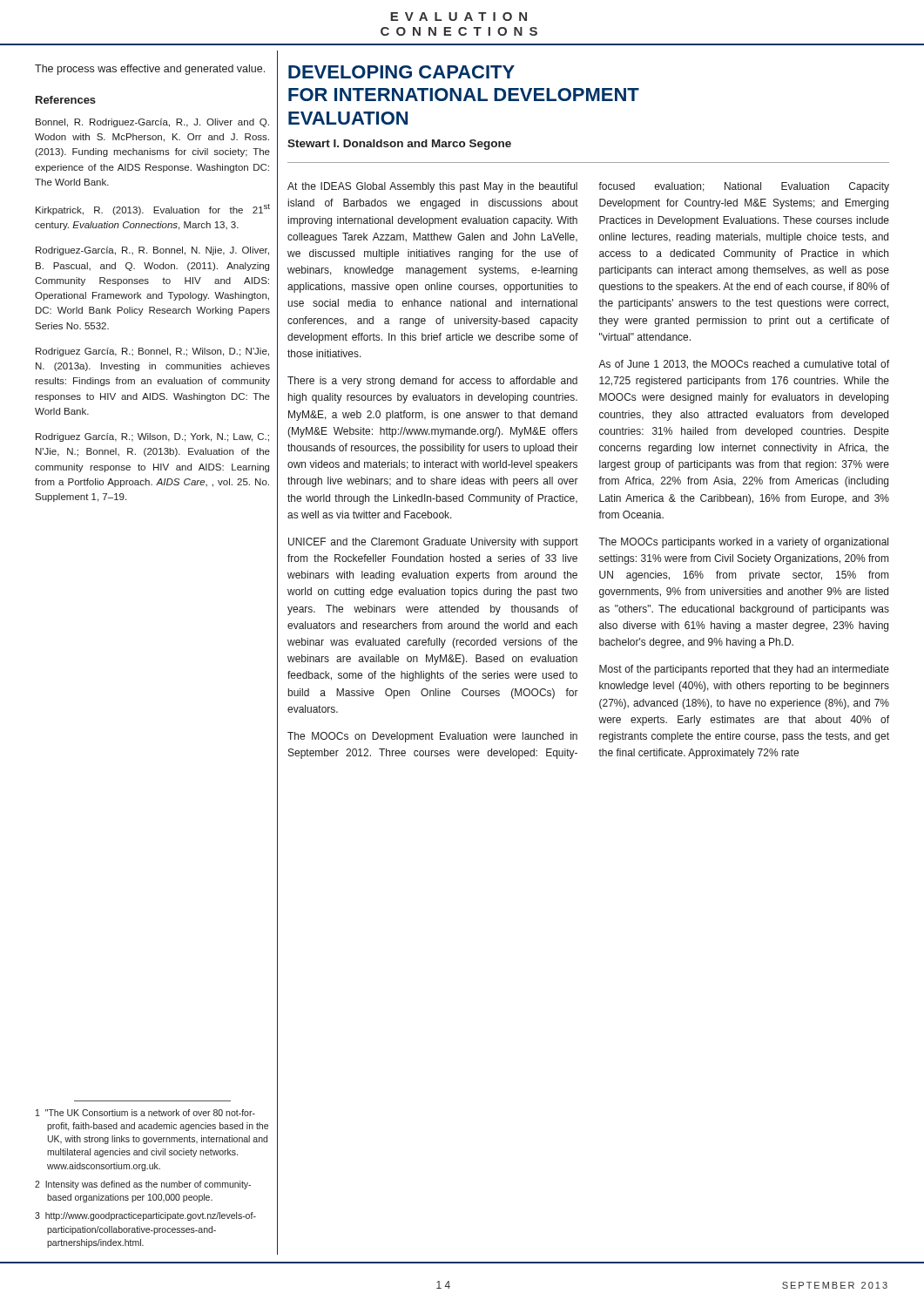
Task: Select the element starting "The process was effective and generated value."
Action: [150, 69]
